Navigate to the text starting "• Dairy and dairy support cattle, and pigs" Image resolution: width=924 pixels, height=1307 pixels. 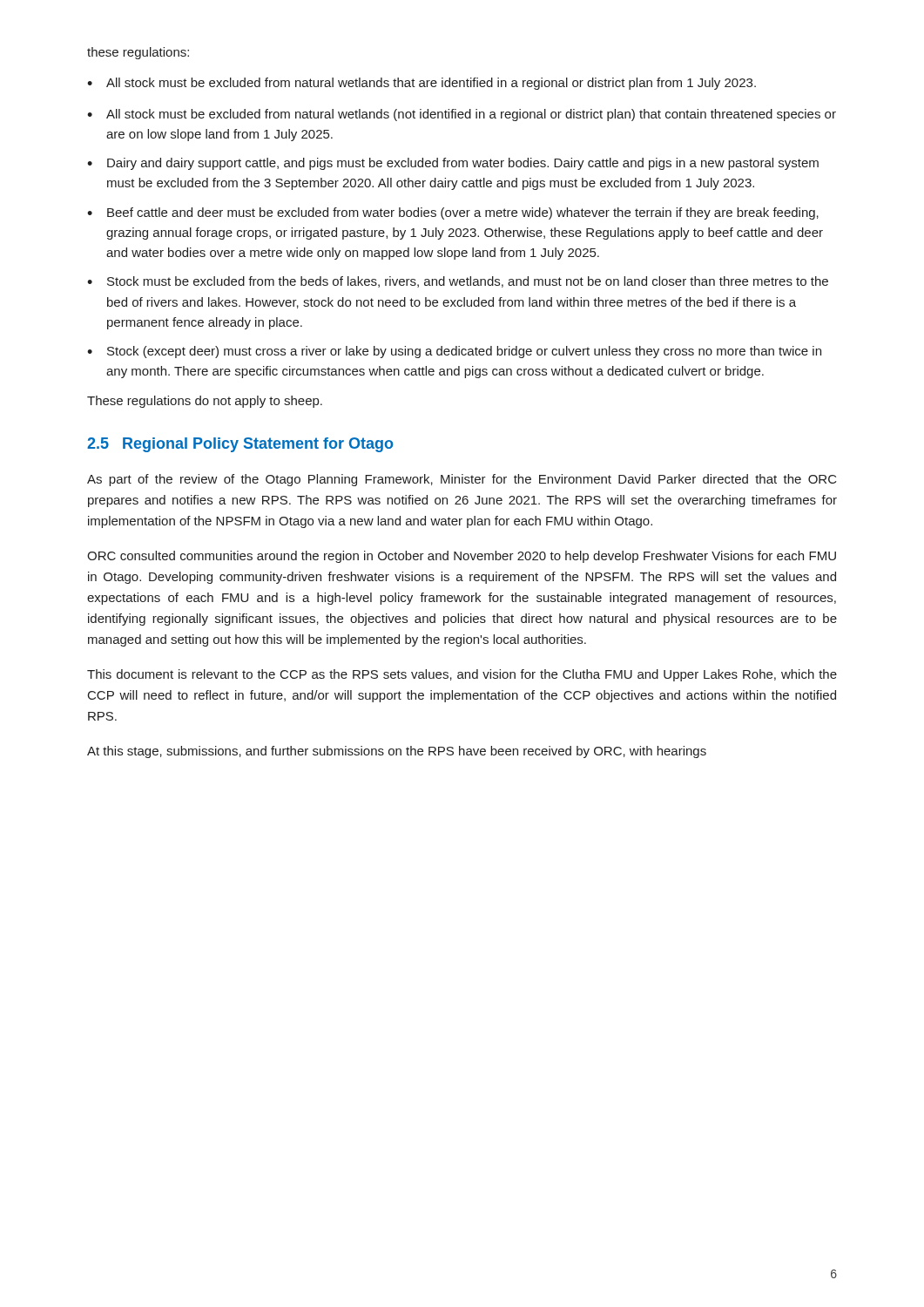click(462, 173)
